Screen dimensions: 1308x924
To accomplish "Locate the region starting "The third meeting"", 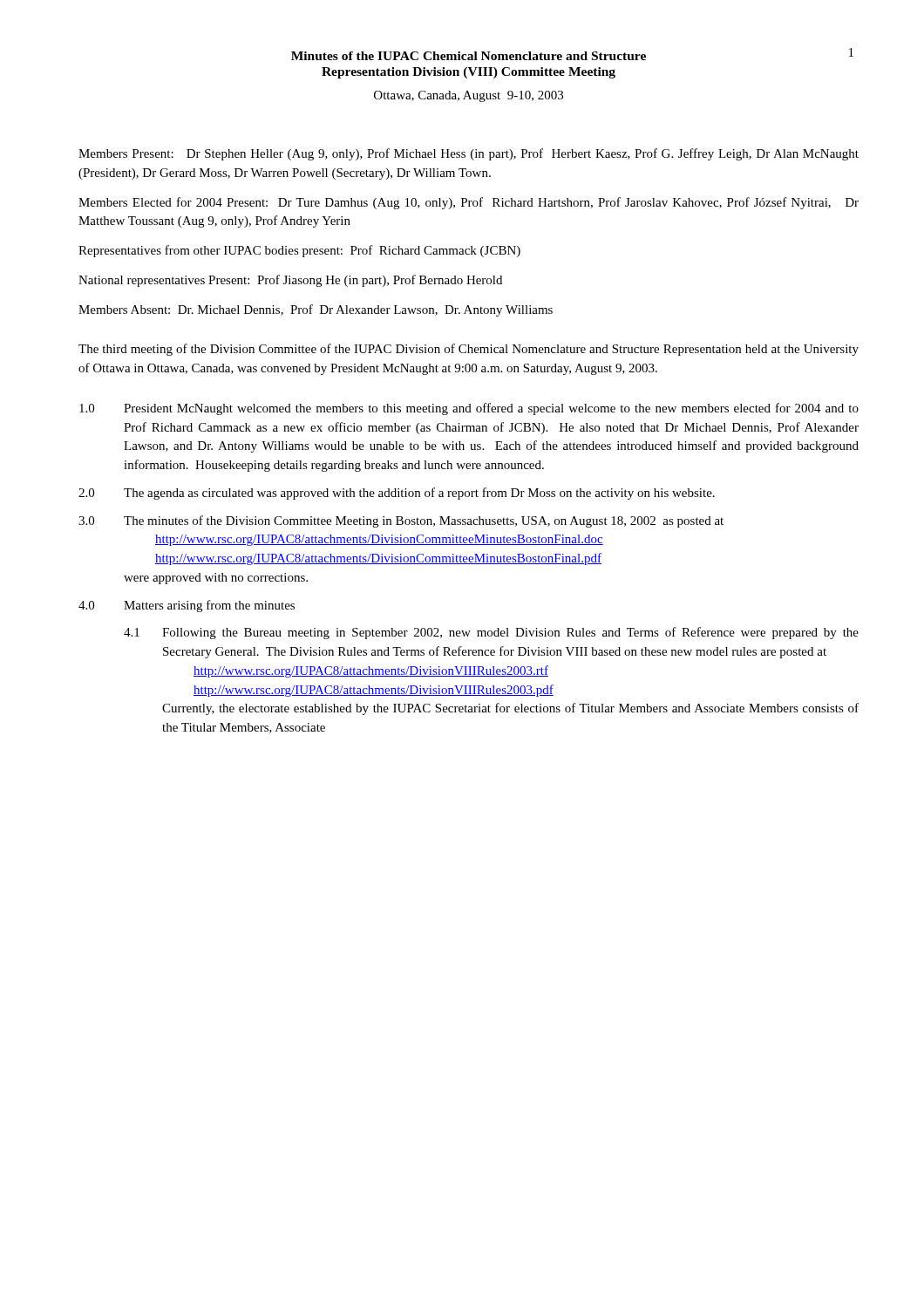I will [x=469, y=359].
